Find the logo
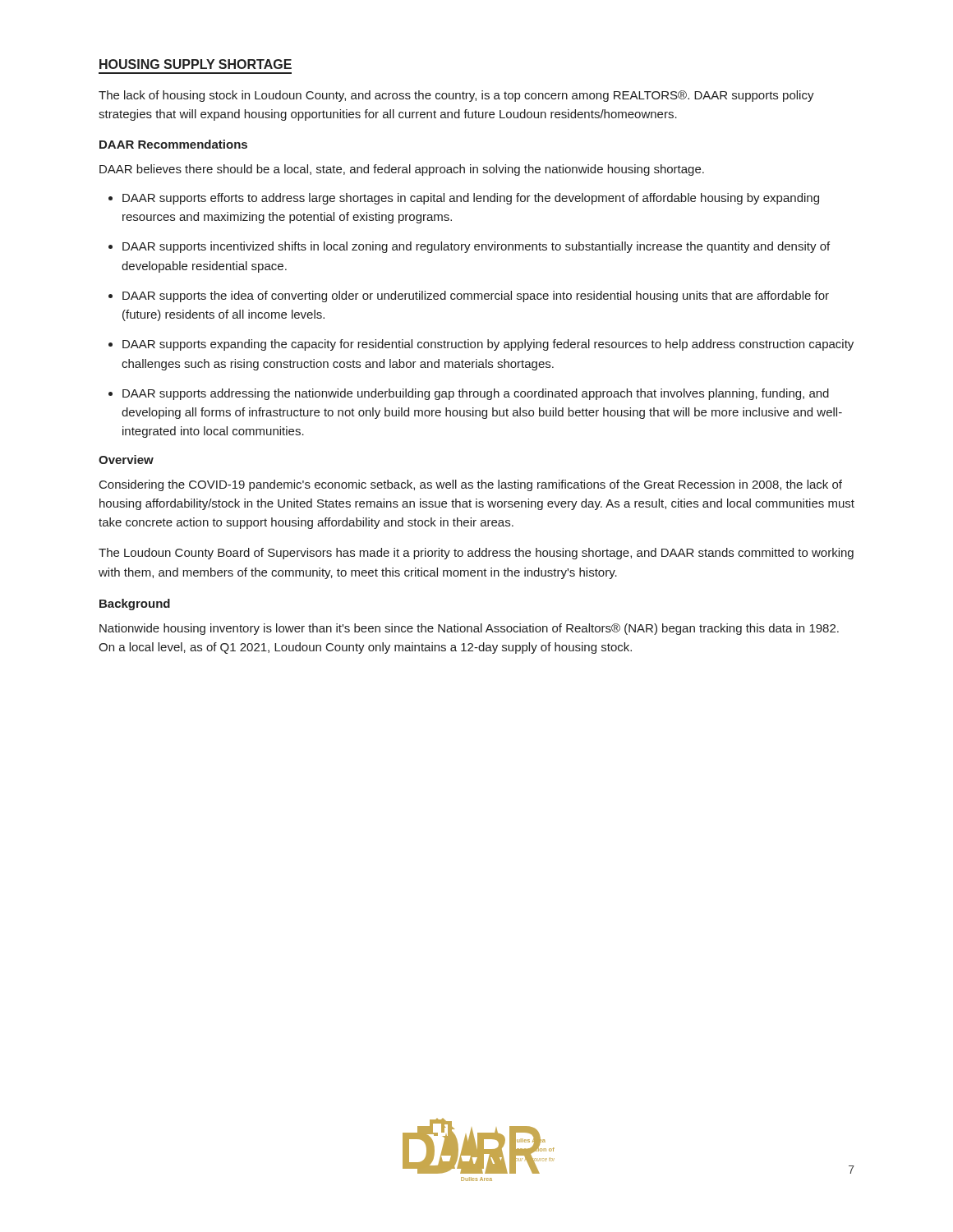 click(x=476, y=1153)
